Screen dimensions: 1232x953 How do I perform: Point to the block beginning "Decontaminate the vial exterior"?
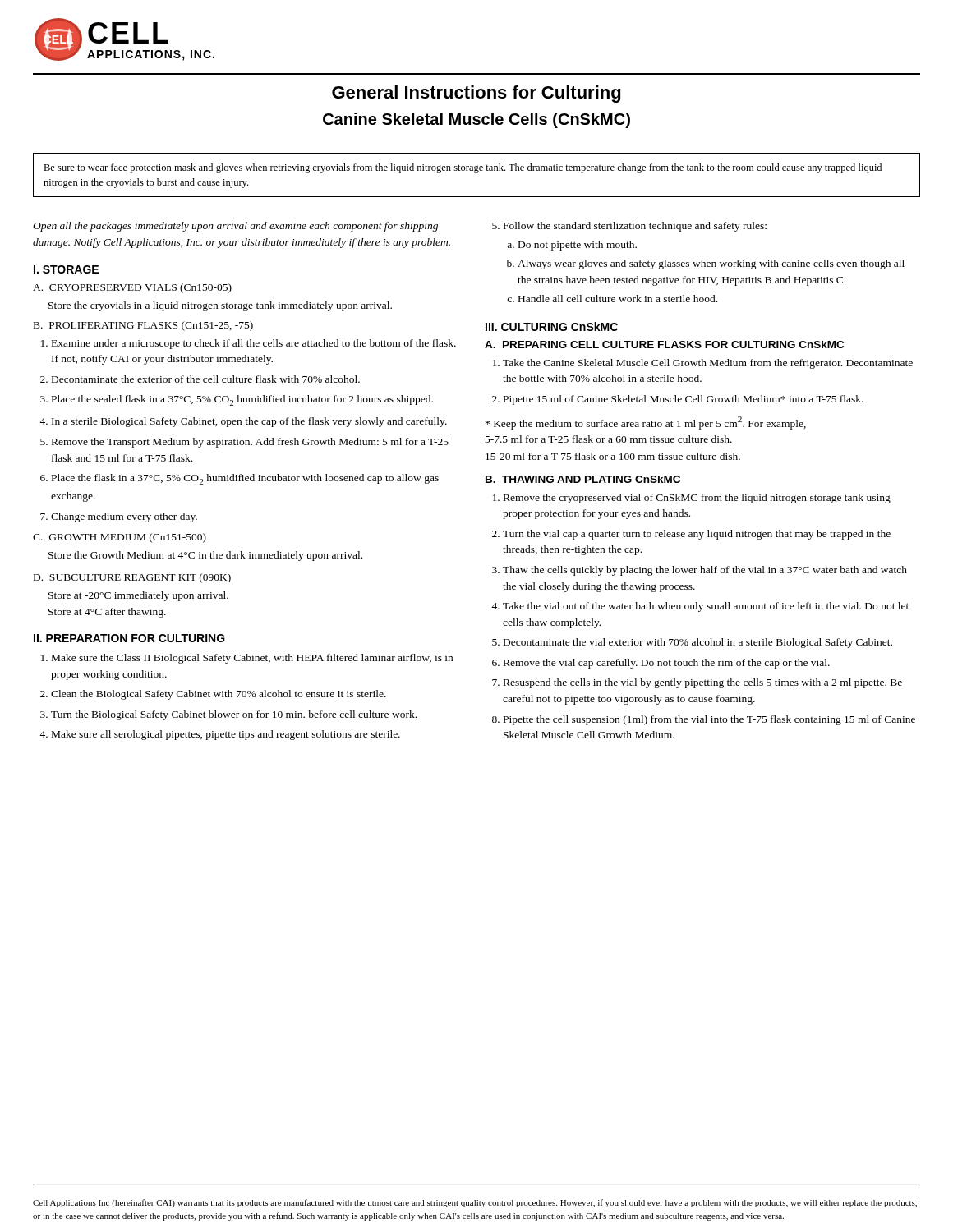coord(698,642)
